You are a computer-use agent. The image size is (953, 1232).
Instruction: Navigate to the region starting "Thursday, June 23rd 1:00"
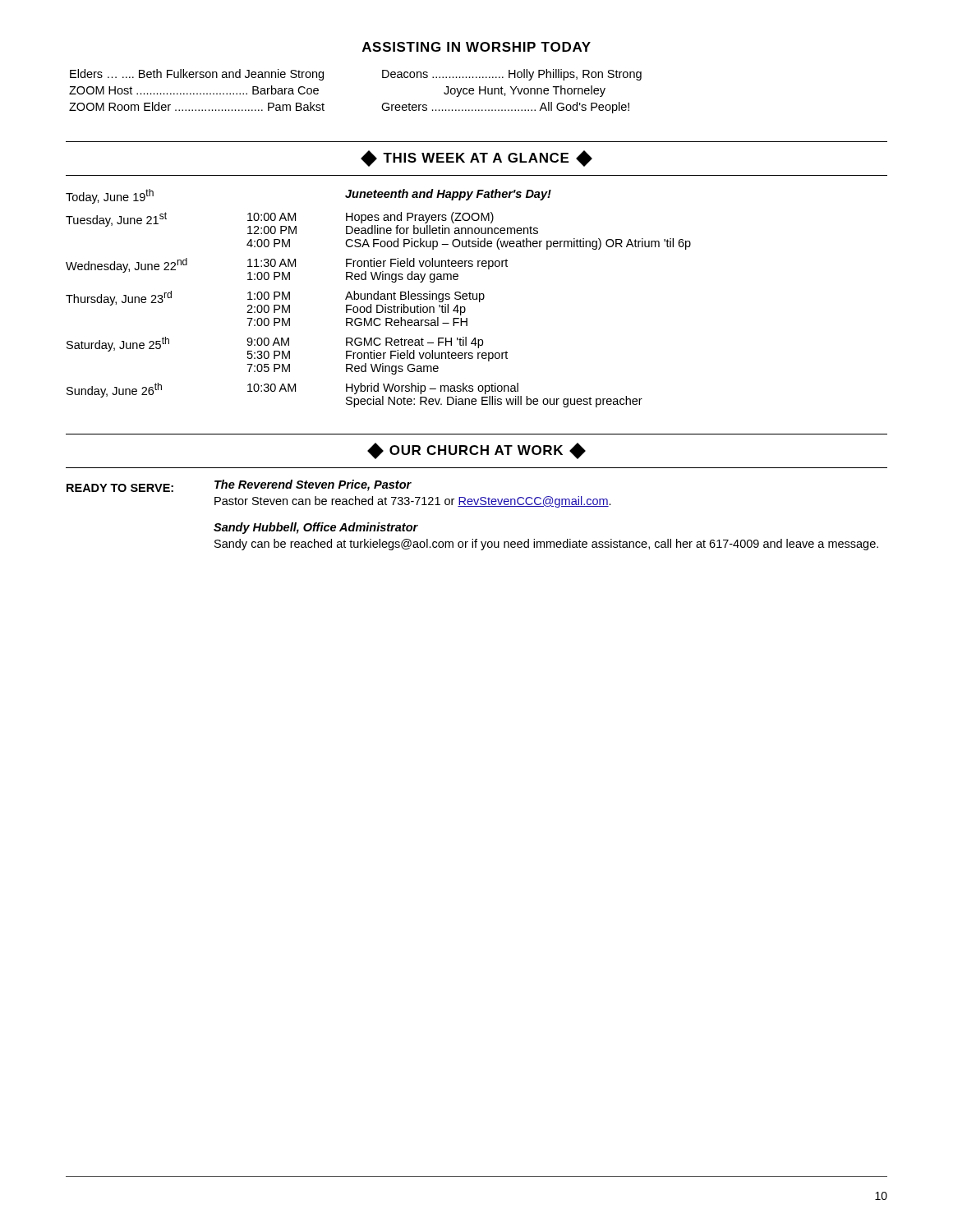tap(476, 309)
